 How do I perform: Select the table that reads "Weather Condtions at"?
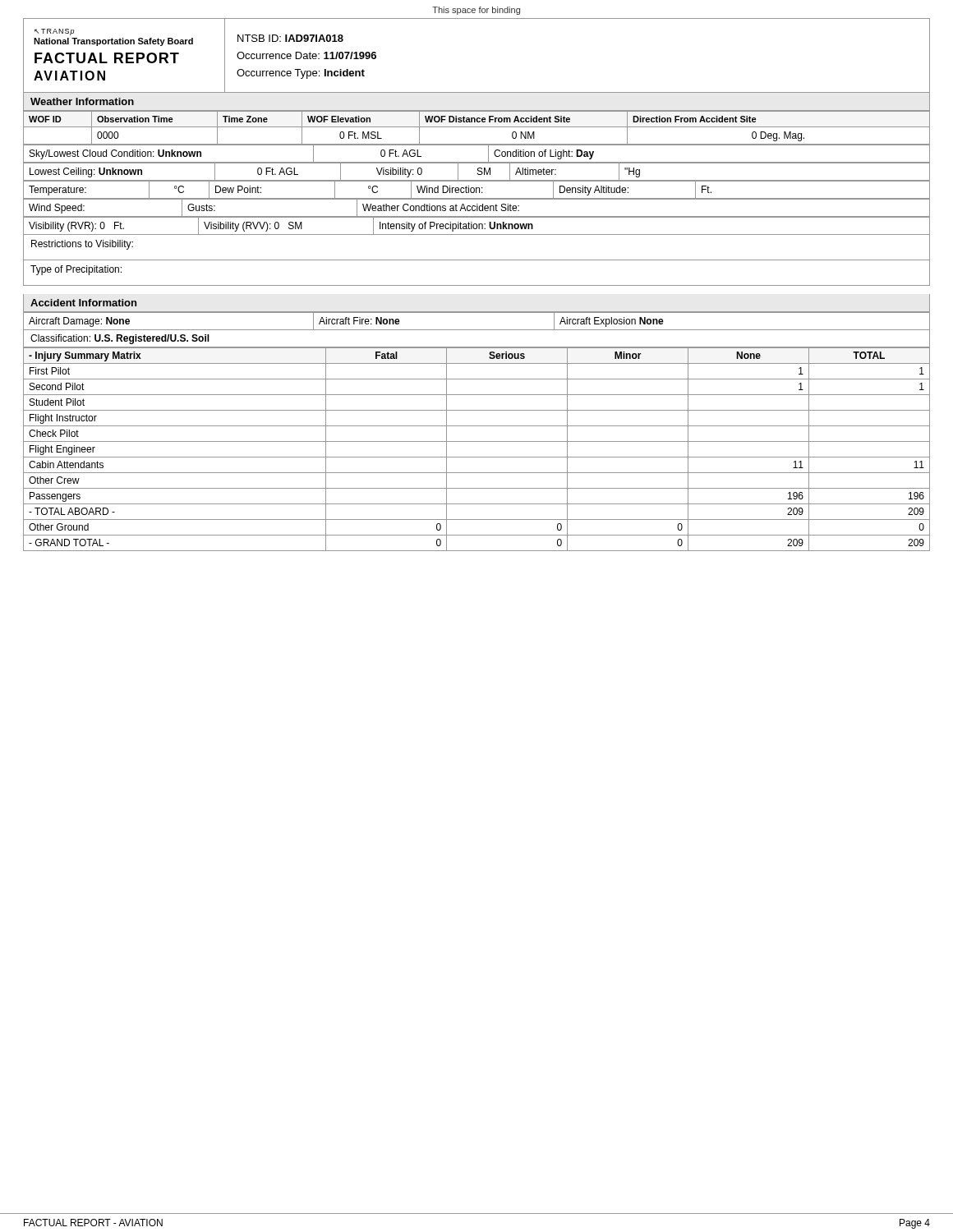tap(476, 208)
